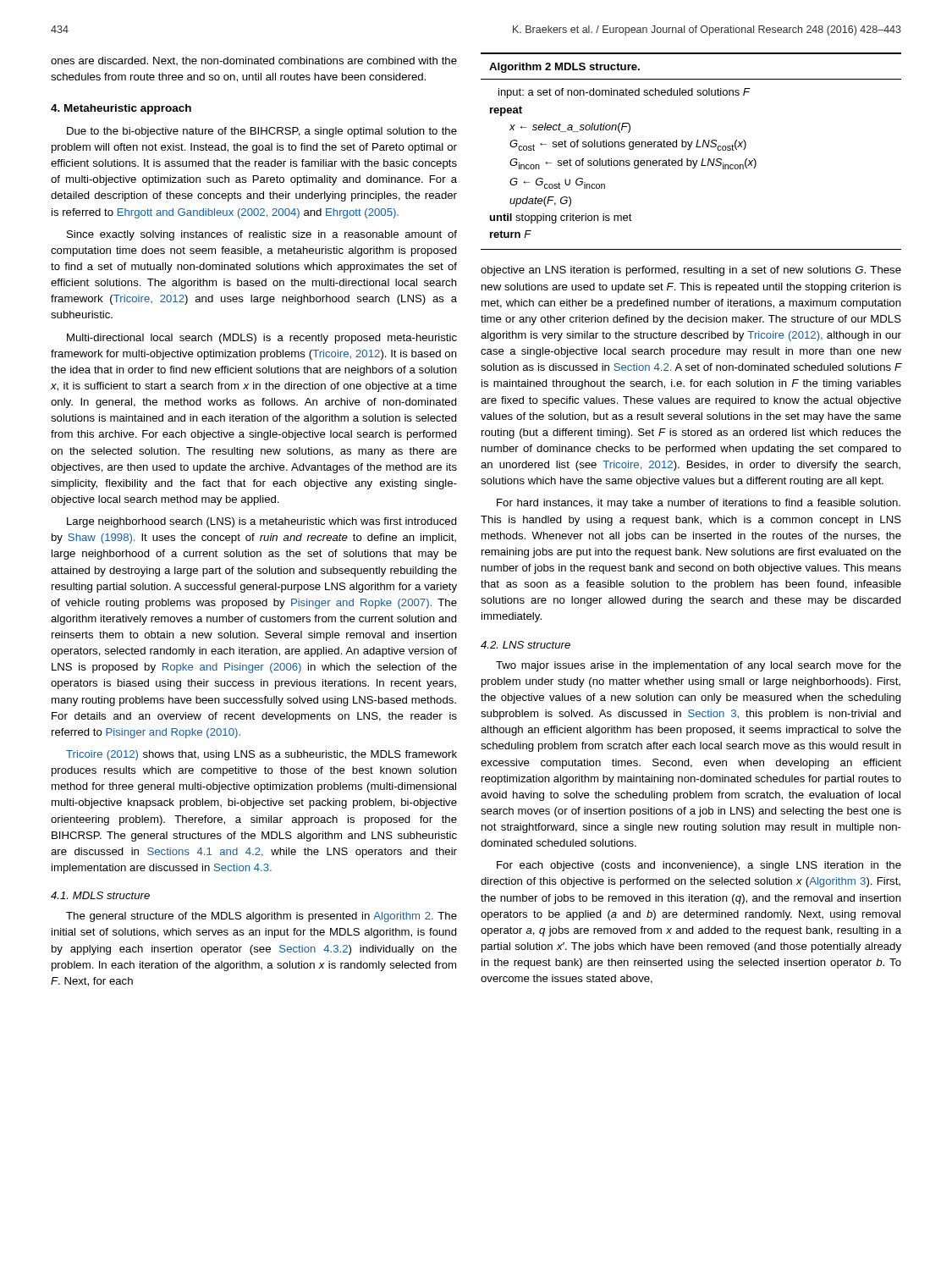Screen dimensions: 1270x952
Task: Where is the passage that starts "Tricoire (2012) shows"?
Action: point(254,811)
